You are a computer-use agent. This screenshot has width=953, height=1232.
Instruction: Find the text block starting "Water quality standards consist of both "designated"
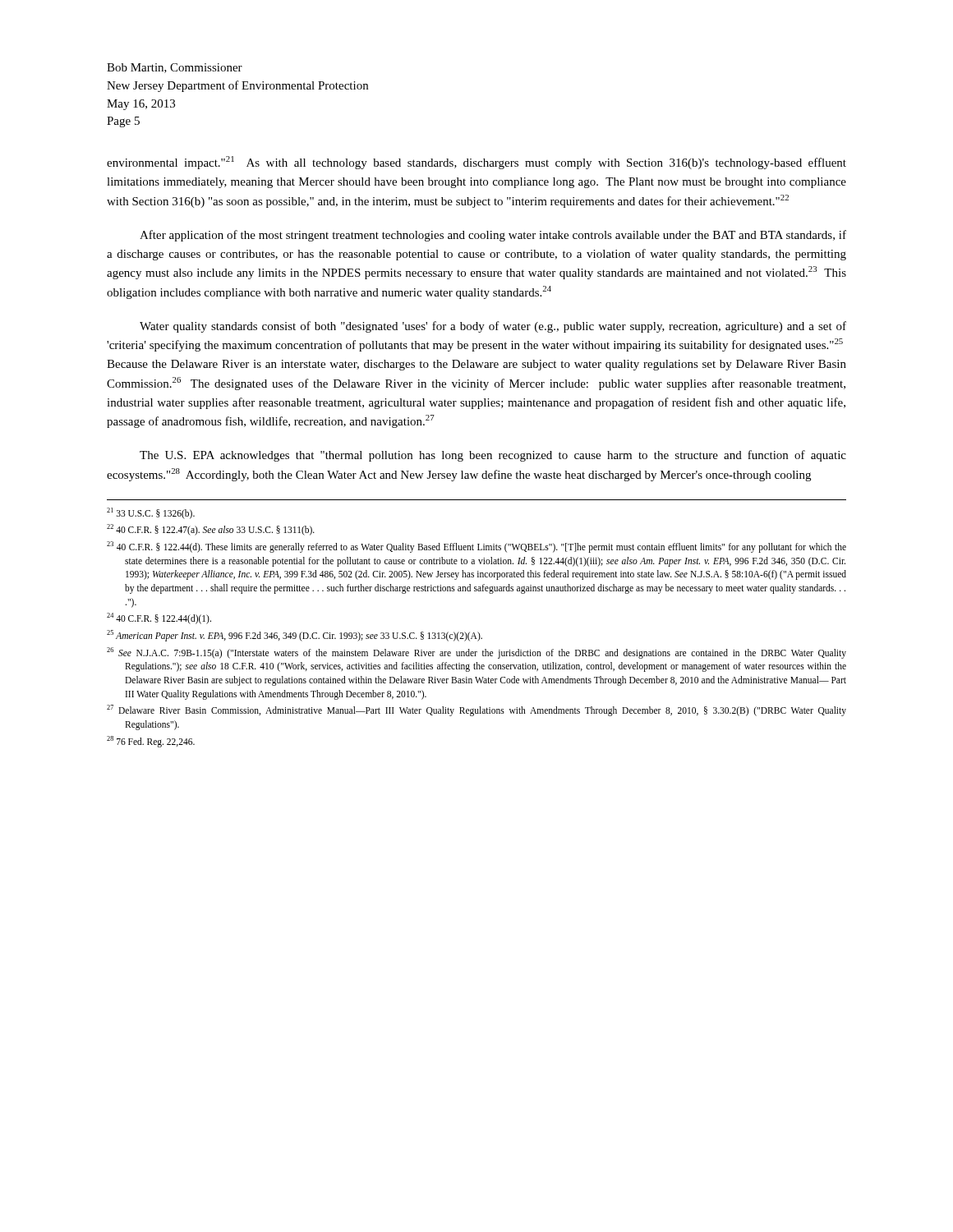click(476, 374)
